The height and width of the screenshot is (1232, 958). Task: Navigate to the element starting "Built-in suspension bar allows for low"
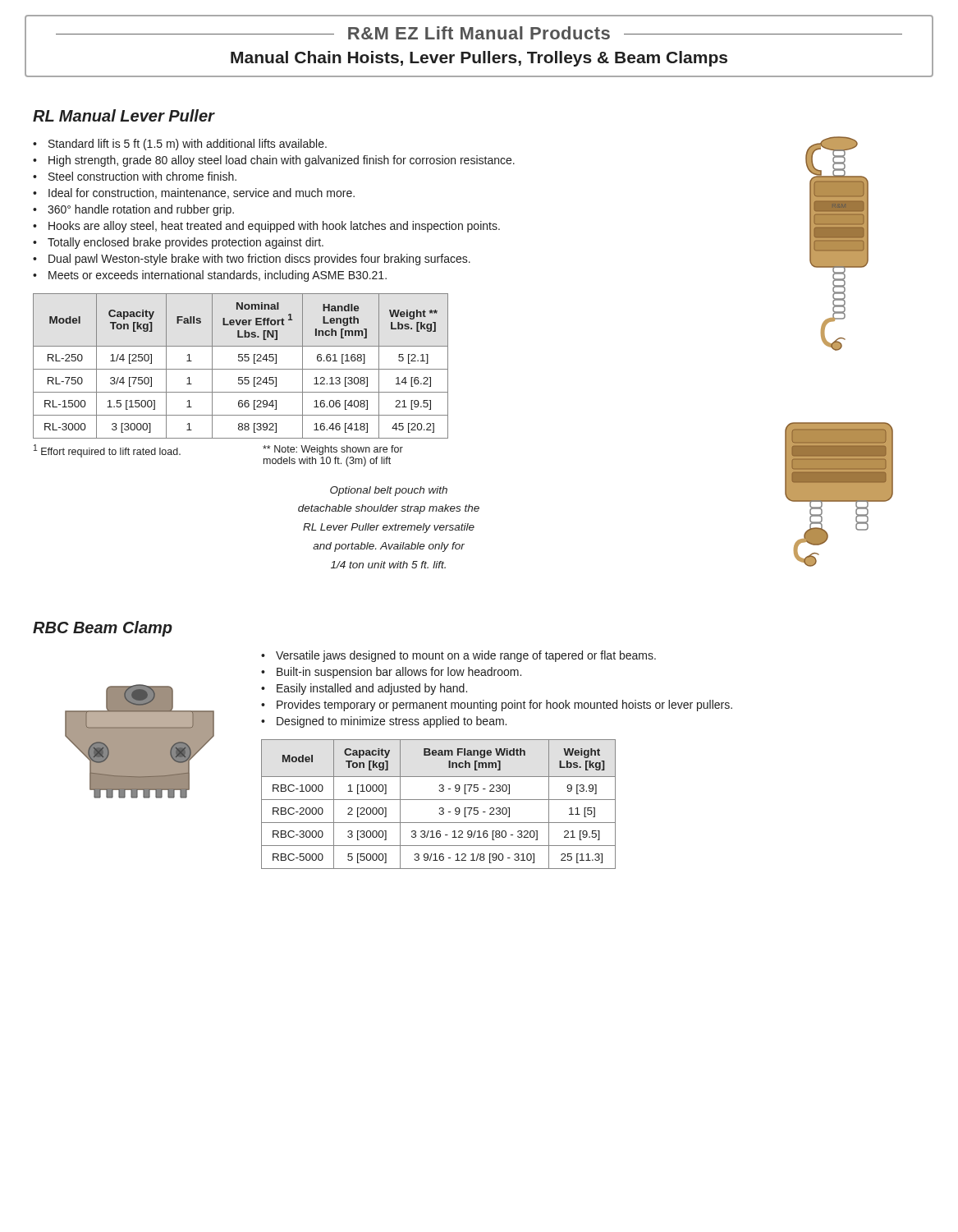(x=399, y=672)
